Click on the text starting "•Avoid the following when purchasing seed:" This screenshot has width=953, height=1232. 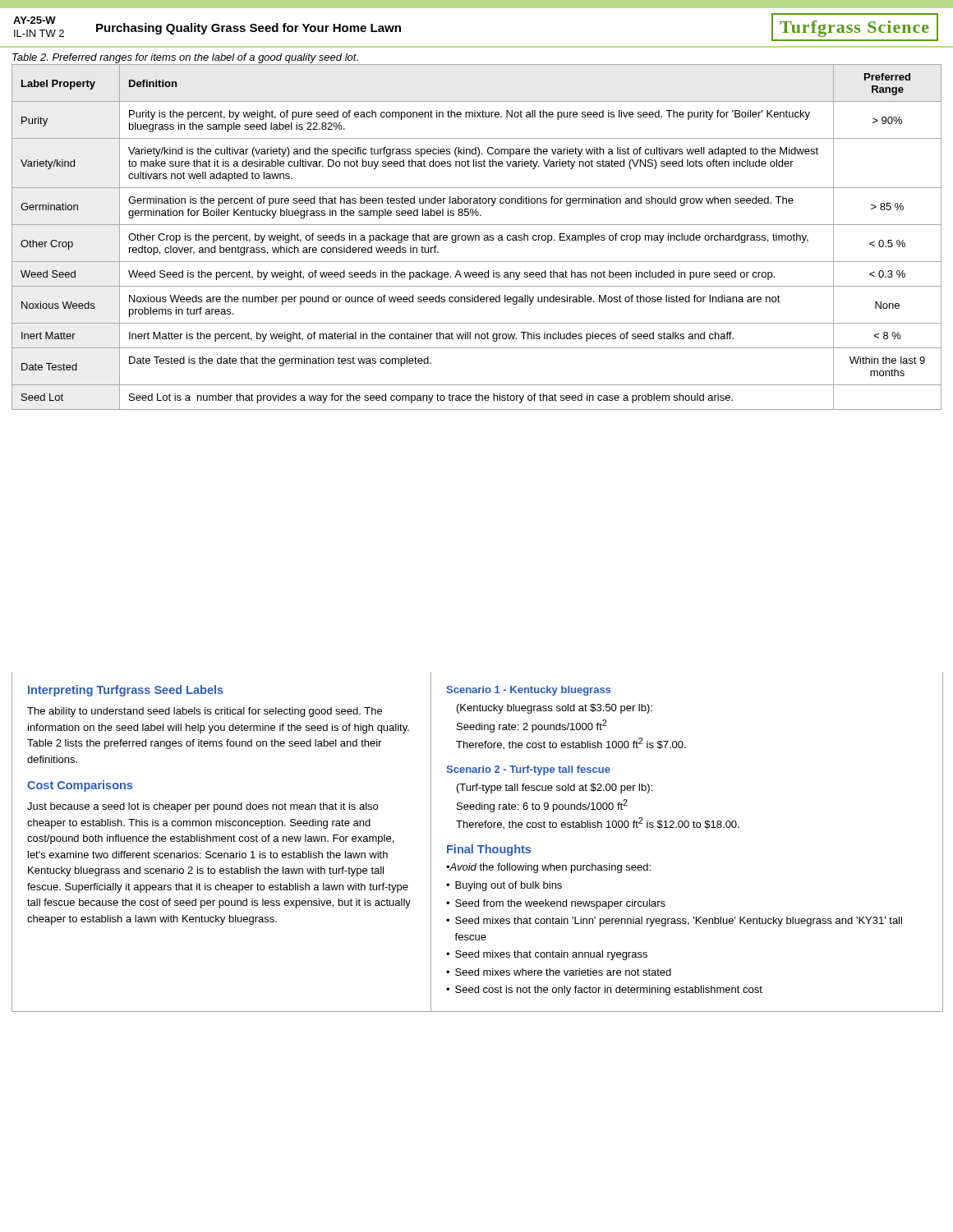tap(549, 867)
